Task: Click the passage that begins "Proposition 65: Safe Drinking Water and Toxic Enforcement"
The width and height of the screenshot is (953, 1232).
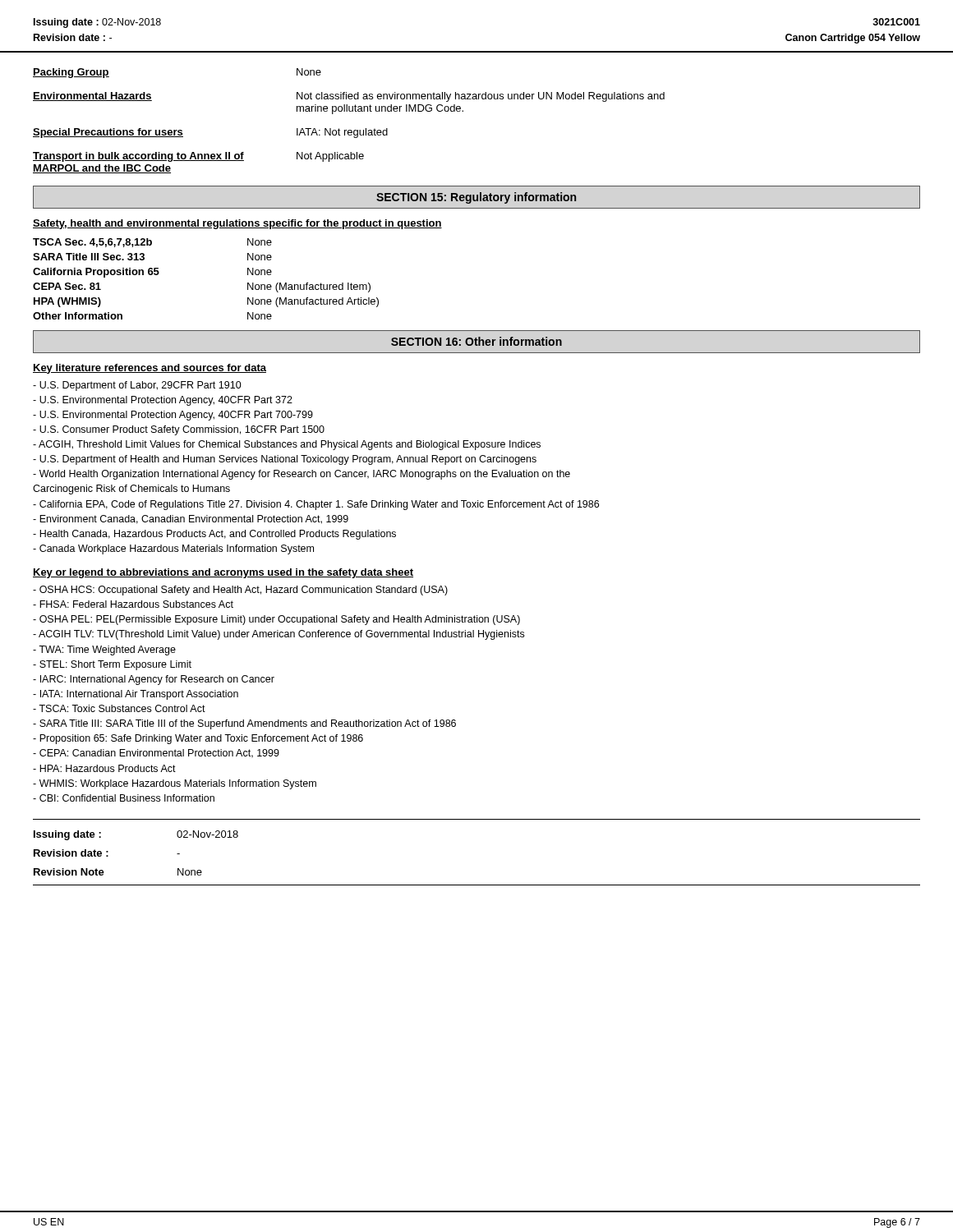Action: click(x=198, y=739)
